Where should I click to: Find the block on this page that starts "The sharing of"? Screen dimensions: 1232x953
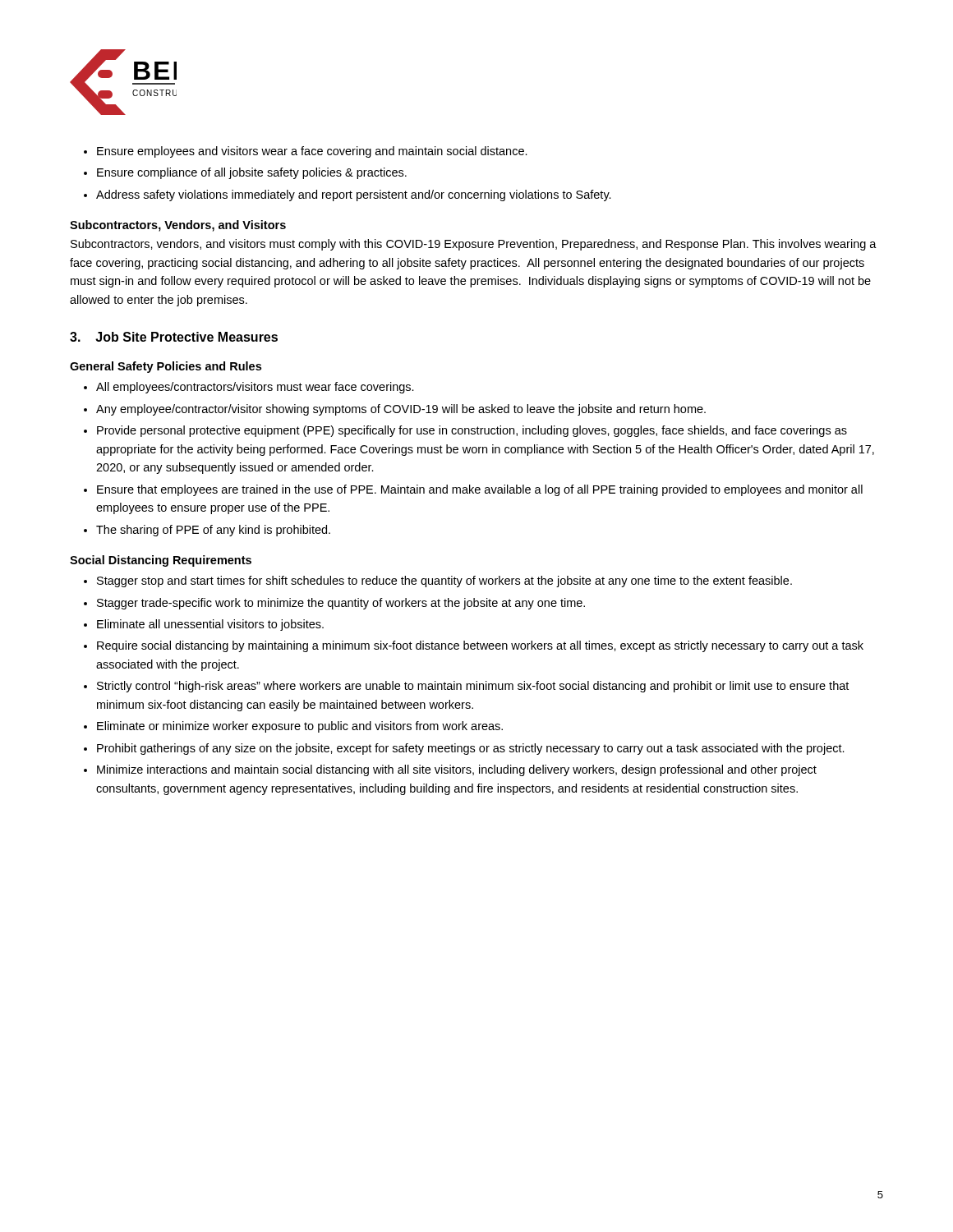click(214, 529)
